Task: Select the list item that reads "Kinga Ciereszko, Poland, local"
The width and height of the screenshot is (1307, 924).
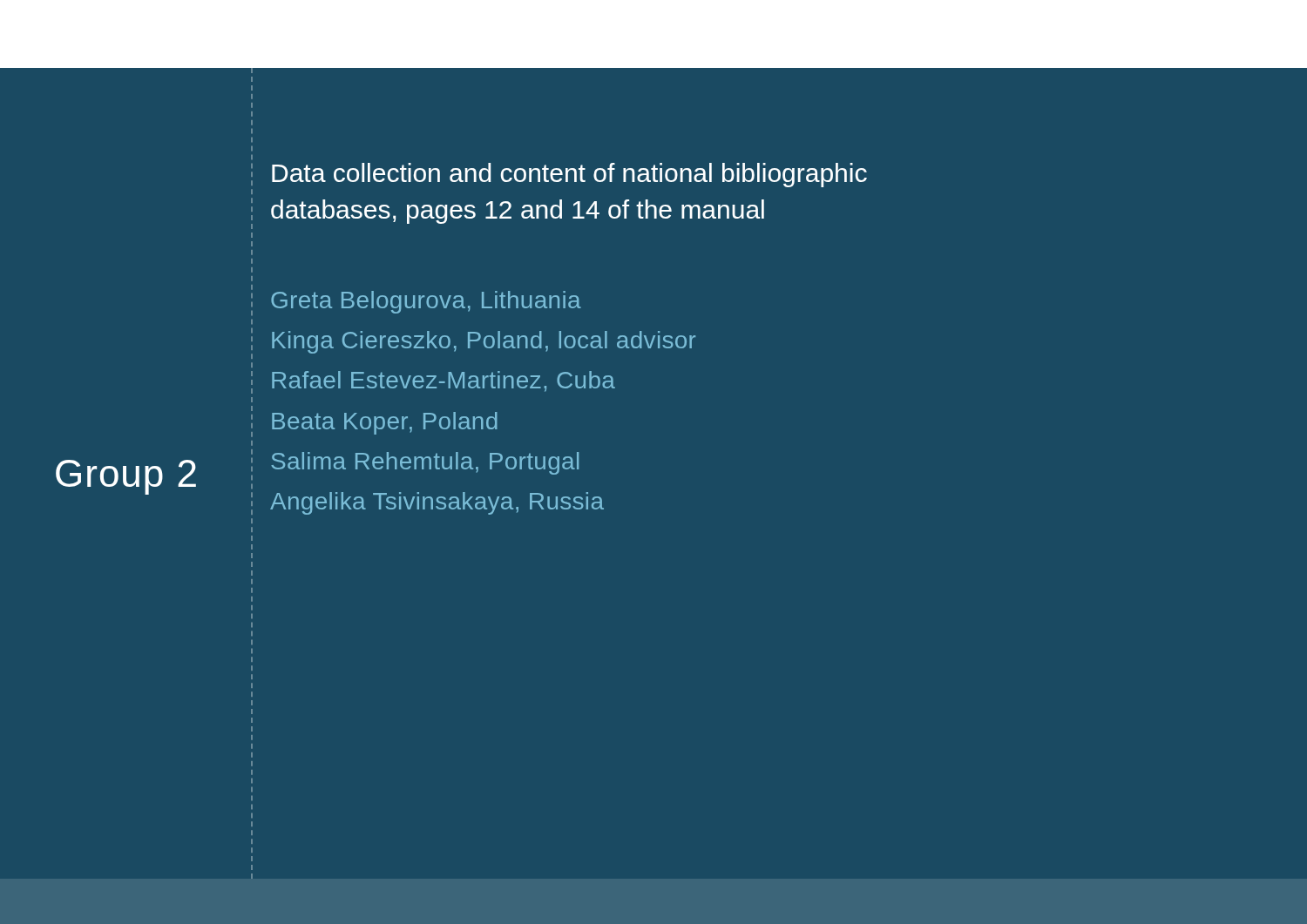Action: tap(483, 340)
